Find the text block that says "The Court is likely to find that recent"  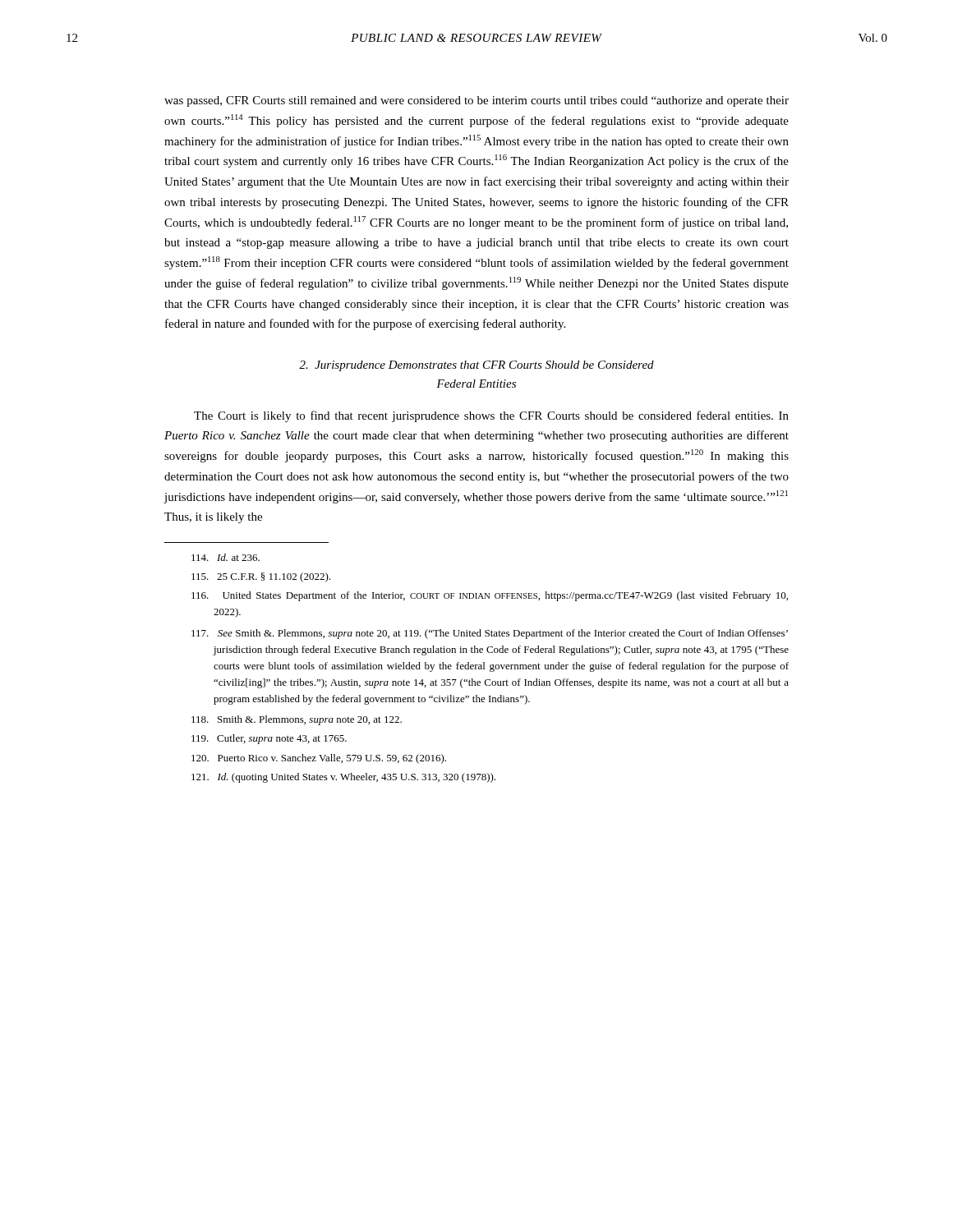(x=476, y=466)
